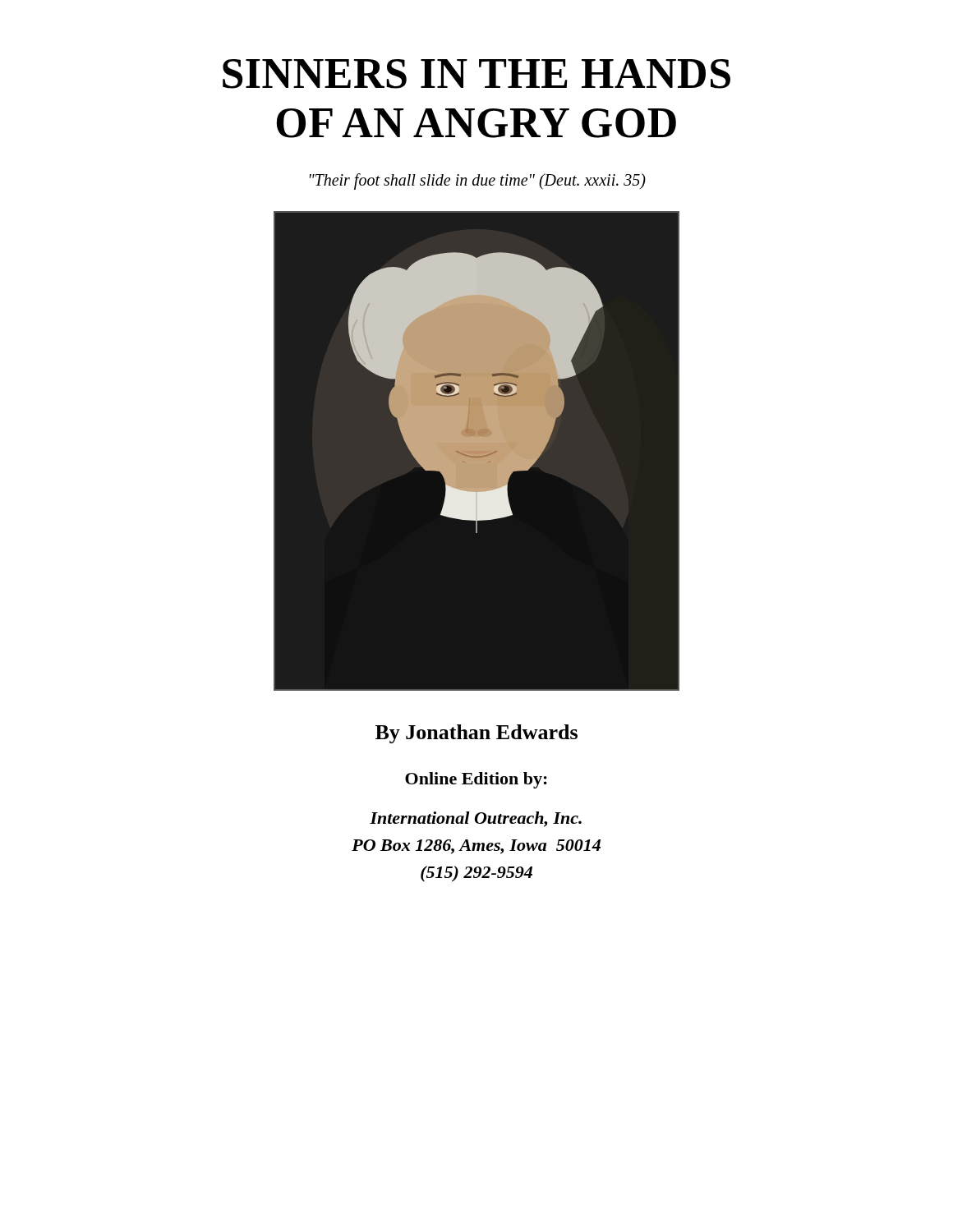This screenshot has height=1232, width=953.
Task: Locate the text starting "By Jonathan Edwards"
Action: (x=476, y=732)
